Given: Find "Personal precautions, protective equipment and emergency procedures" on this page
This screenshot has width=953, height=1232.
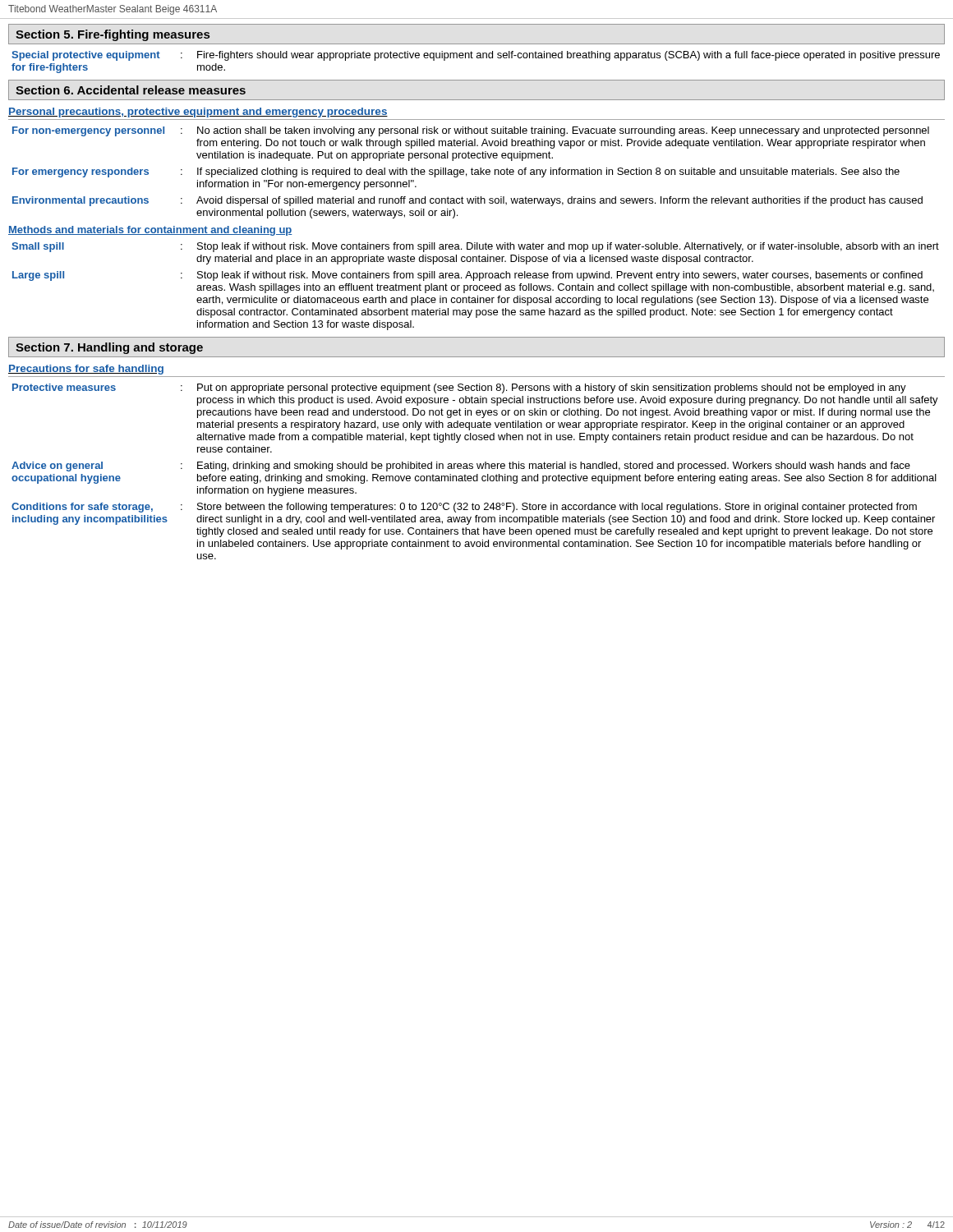Looking at the screenshot, I should pyautogui.click(x=198, y=111).
